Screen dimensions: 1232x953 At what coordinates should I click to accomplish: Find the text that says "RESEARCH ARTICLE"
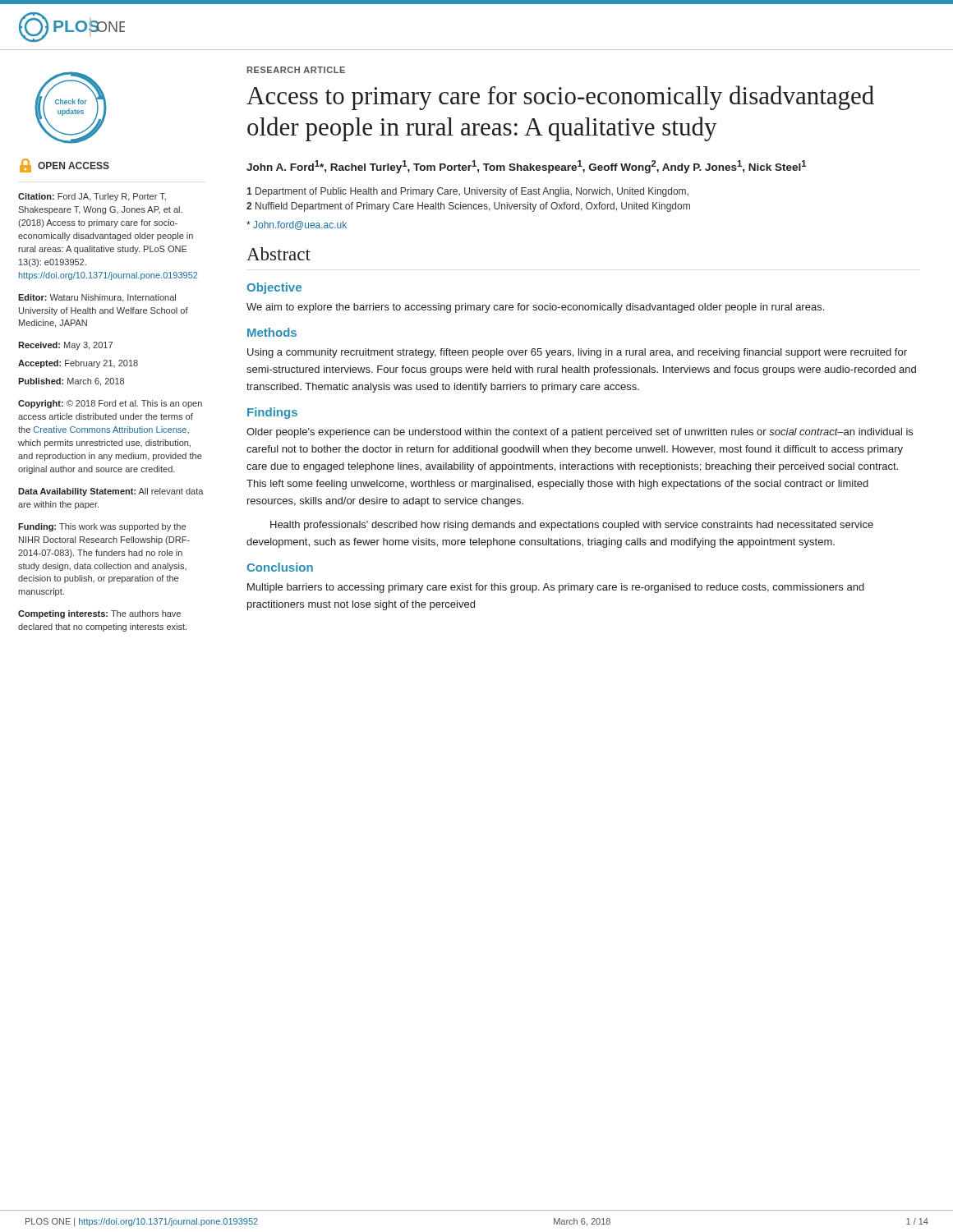coord(296,70)
